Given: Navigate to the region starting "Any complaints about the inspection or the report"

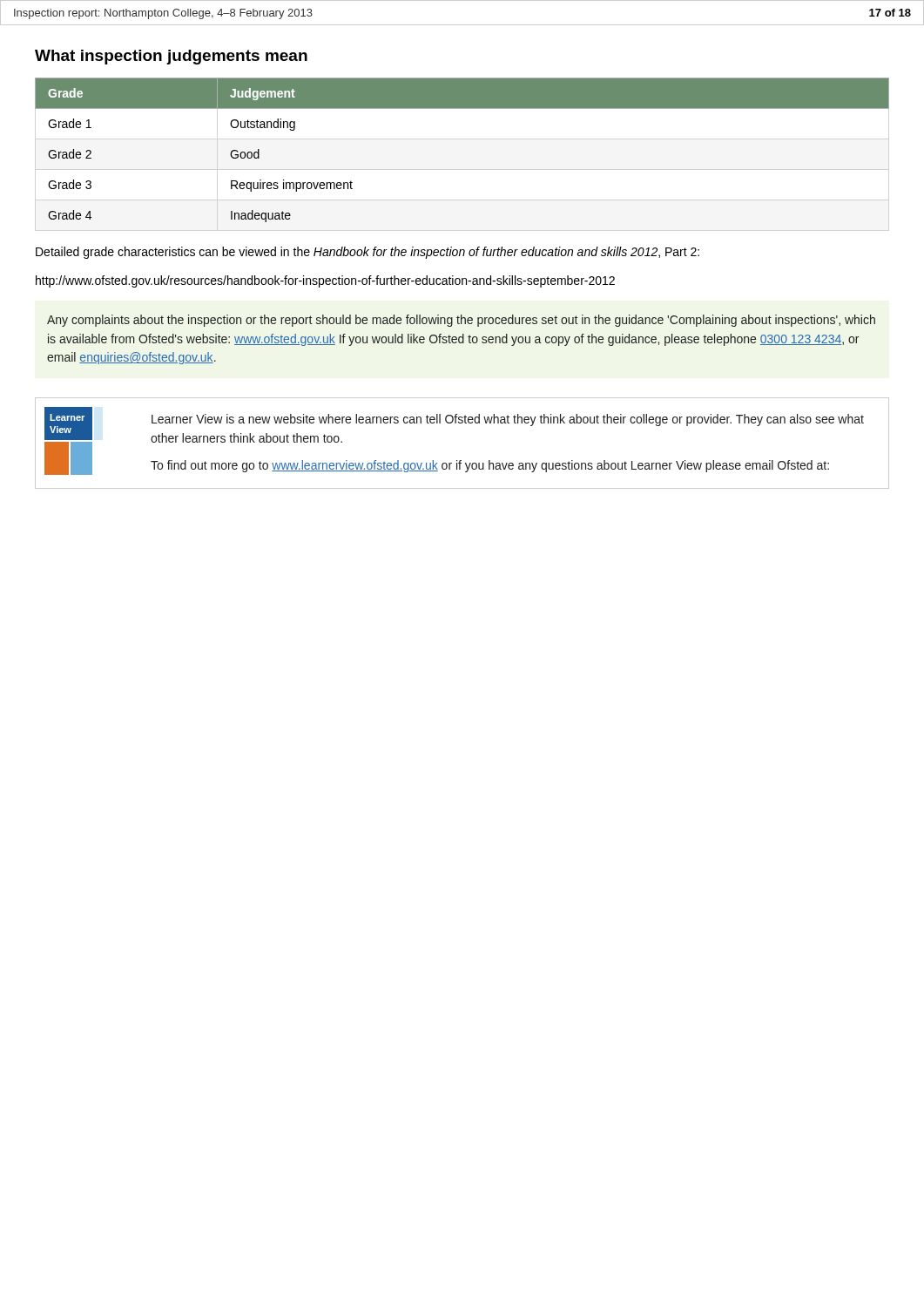Looking at the screenshot, I should click(x=461, y=339).
